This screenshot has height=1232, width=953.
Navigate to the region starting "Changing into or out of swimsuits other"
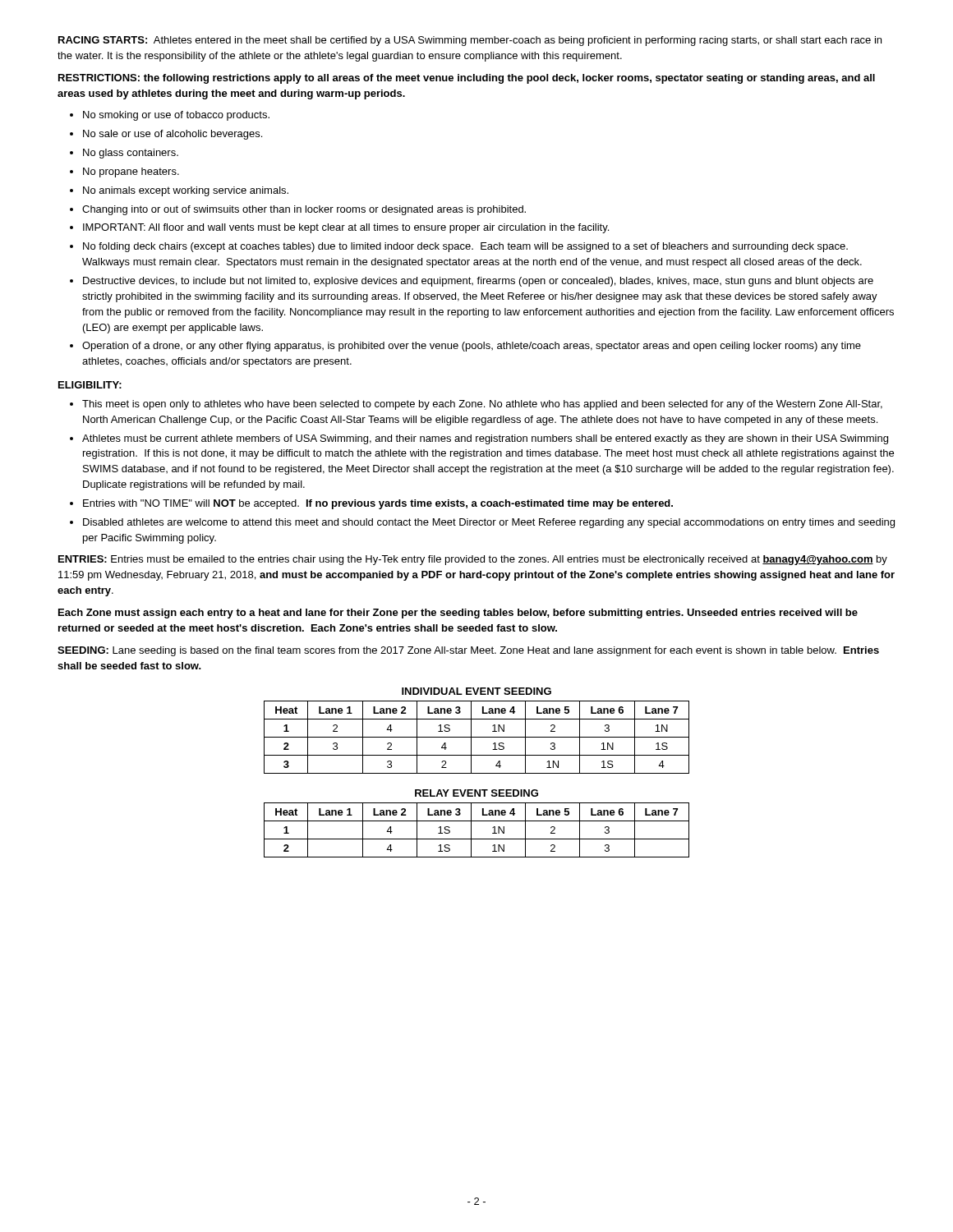pyautogui.click(x=304, y=209)
